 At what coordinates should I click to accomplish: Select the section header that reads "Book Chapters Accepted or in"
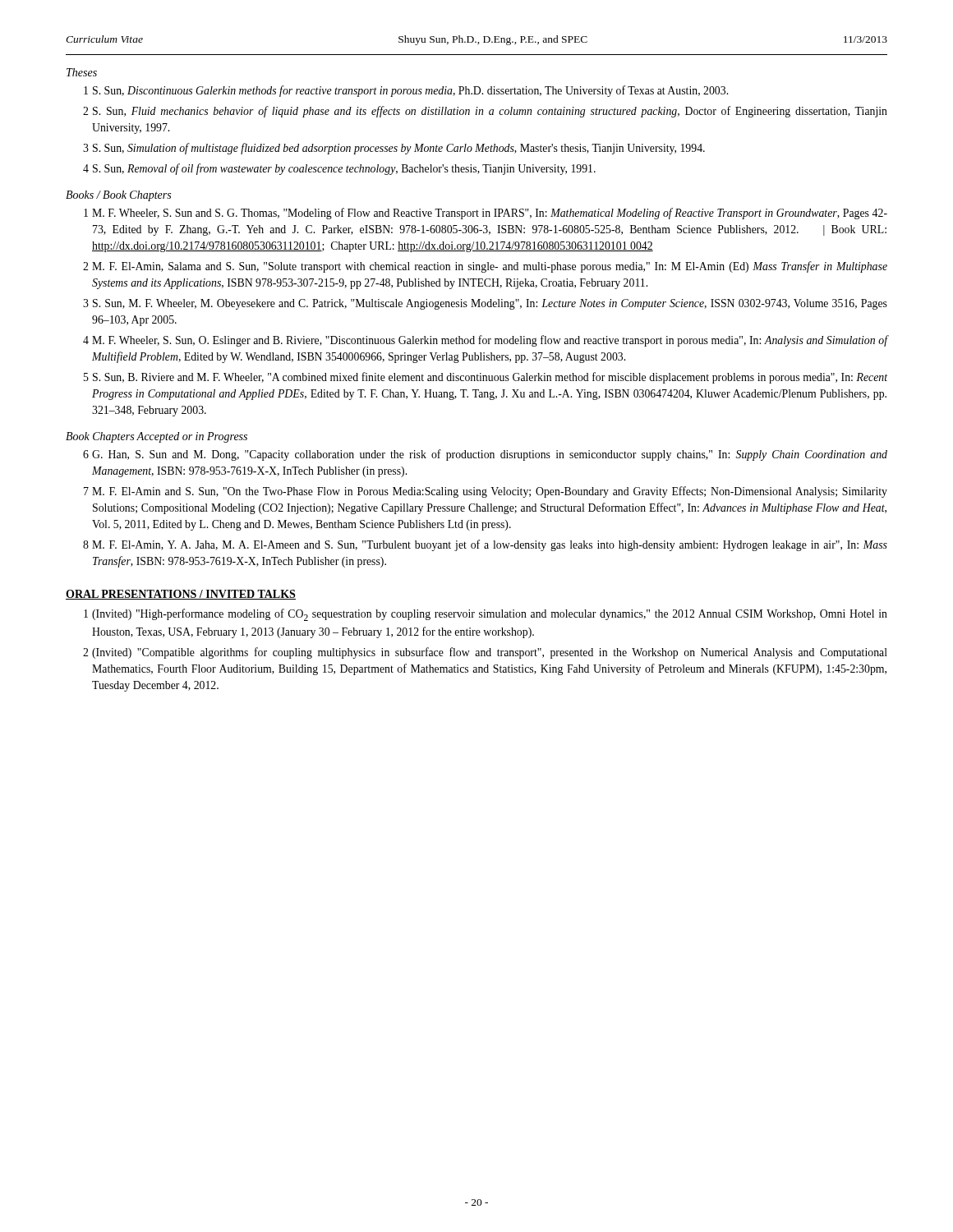tap(157, 436)
